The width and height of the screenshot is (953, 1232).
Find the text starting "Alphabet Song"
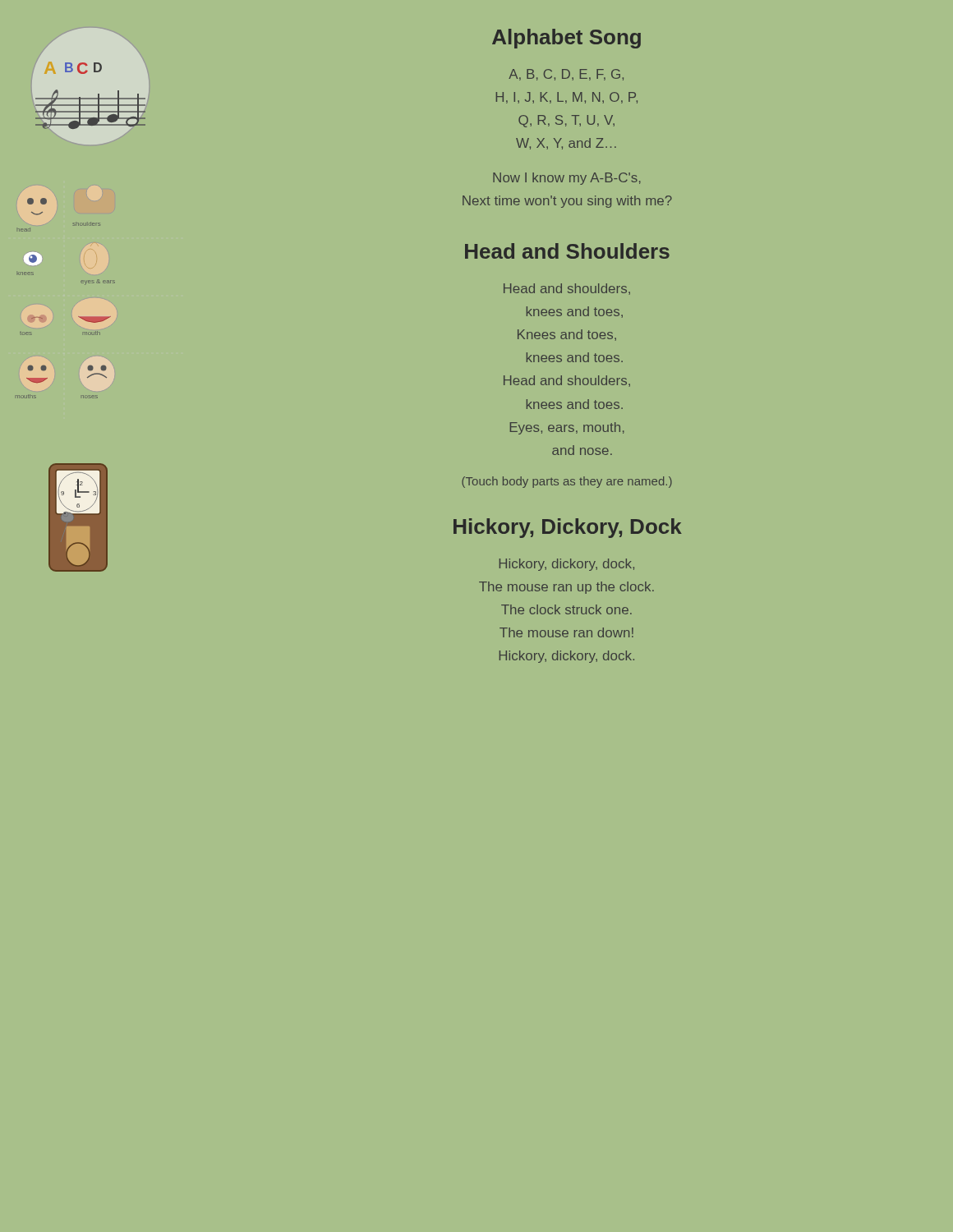tap(567, 37)
